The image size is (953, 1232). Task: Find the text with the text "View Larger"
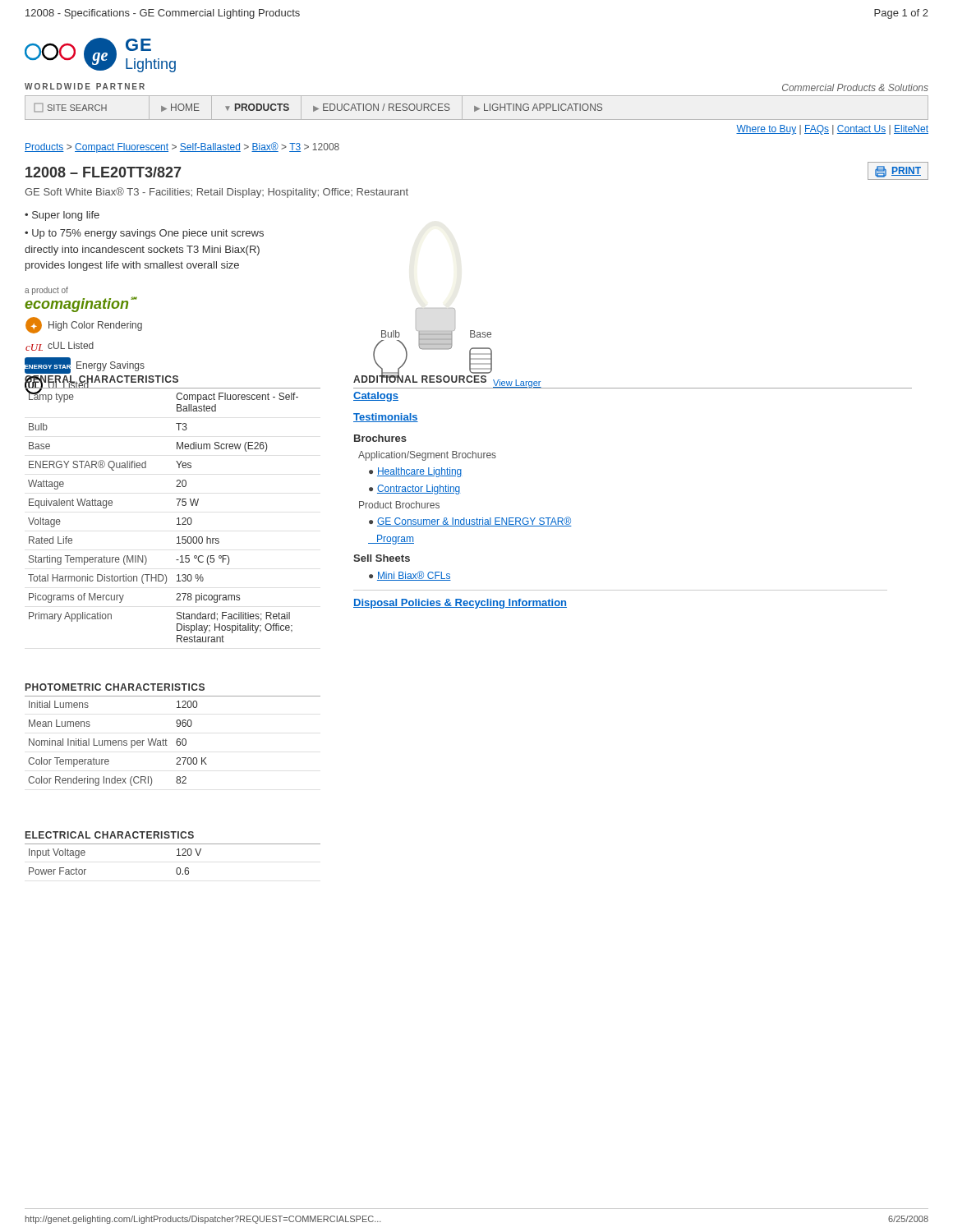tap(517, 383)
